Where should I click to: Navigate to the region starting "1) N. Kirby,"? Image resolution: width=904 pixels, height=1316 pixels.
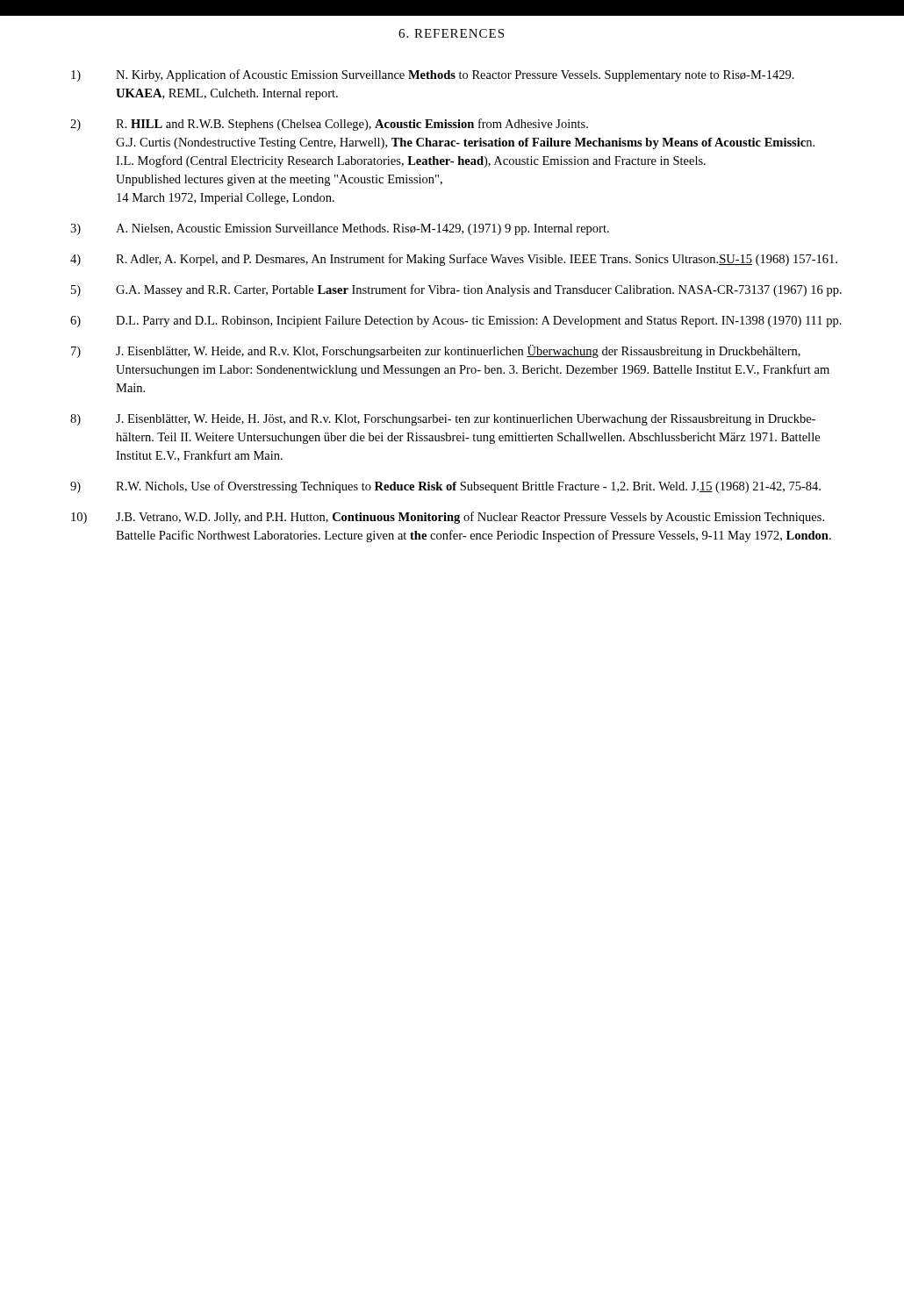(456, 84)
